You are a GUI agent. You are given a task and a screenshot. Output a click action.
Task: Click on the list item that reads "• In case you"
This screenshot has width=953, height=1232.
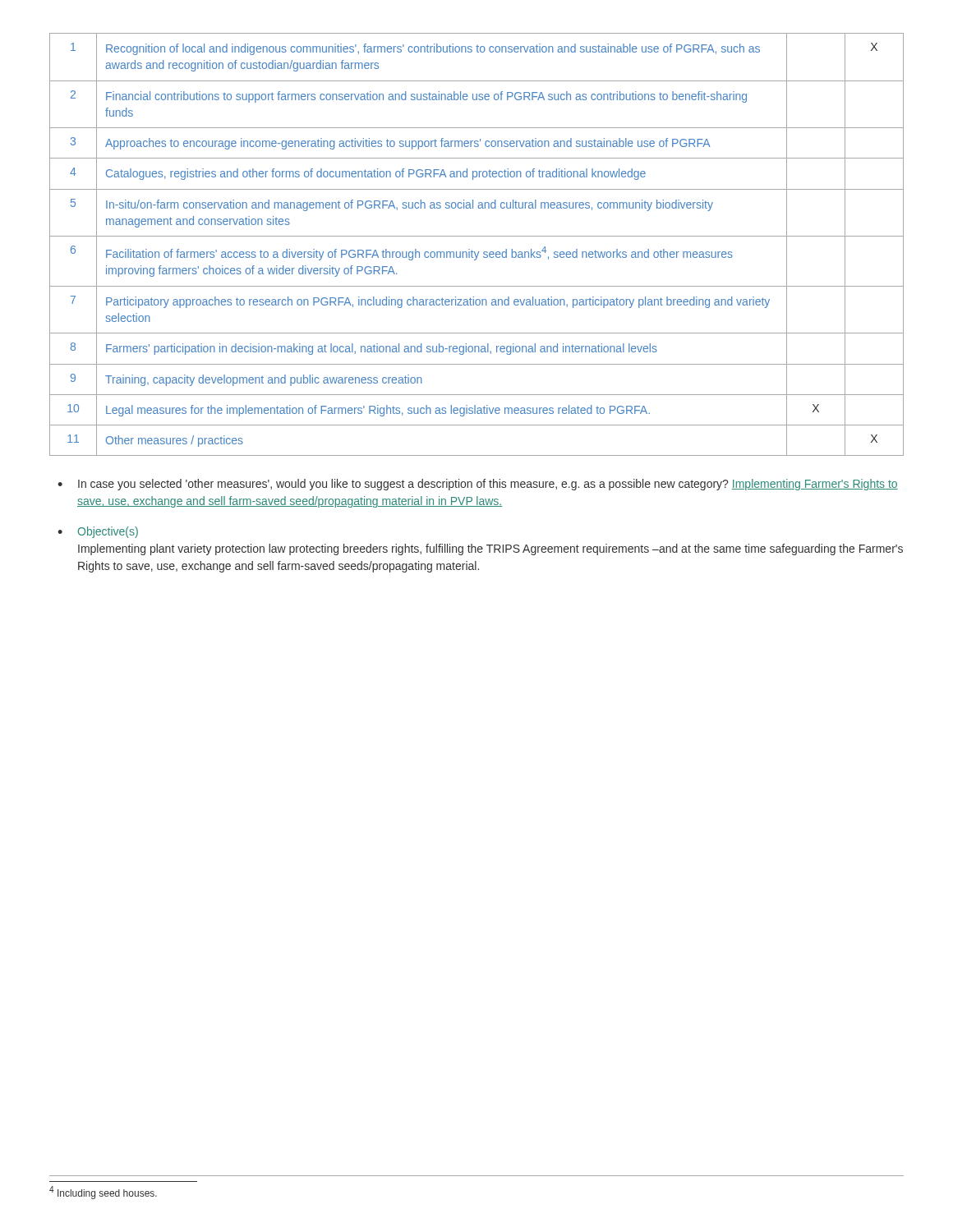(481, 493)
